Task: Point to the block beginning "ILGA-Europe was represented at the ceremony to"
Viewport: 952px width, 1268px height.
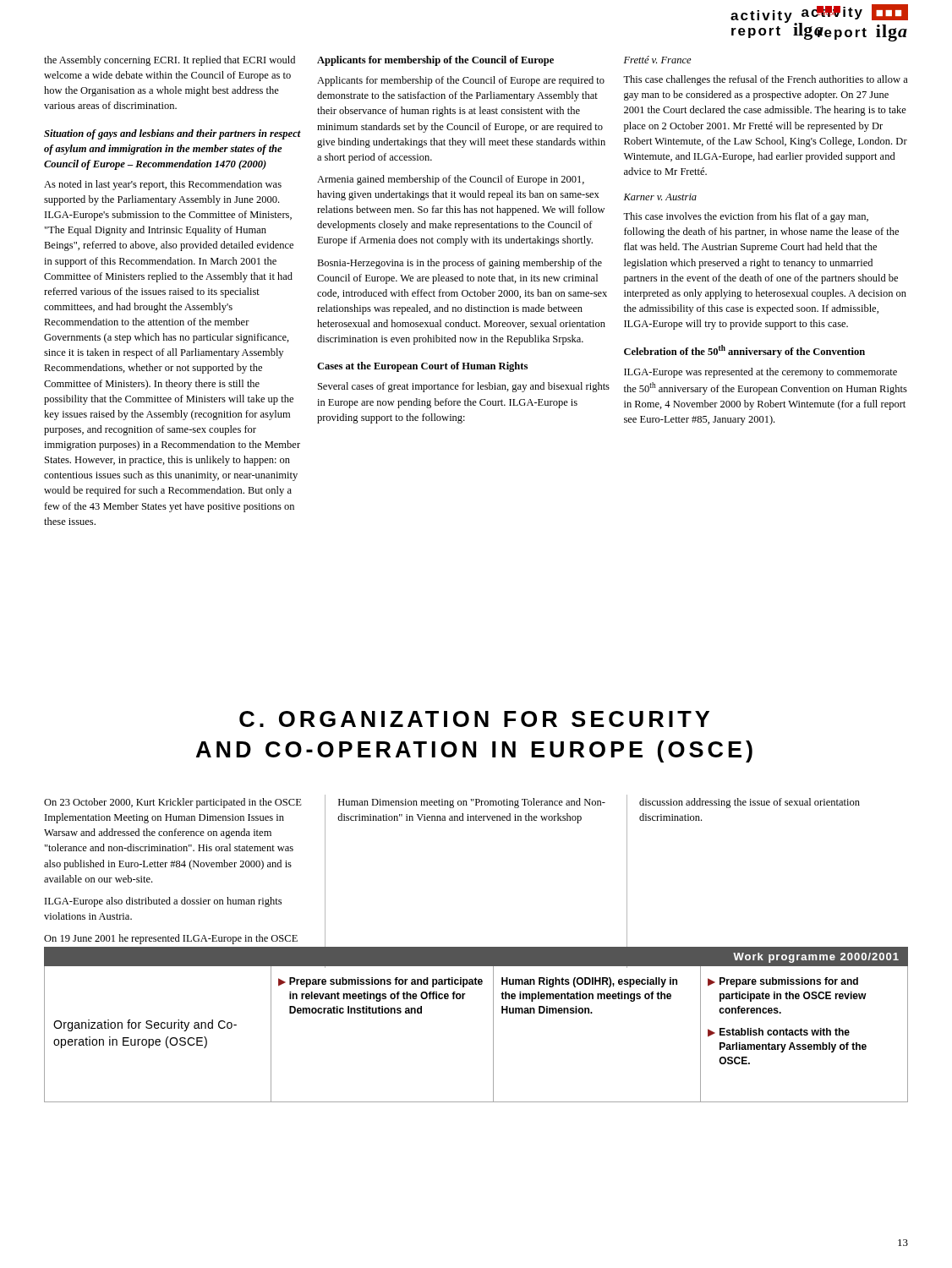Action: 765,396
